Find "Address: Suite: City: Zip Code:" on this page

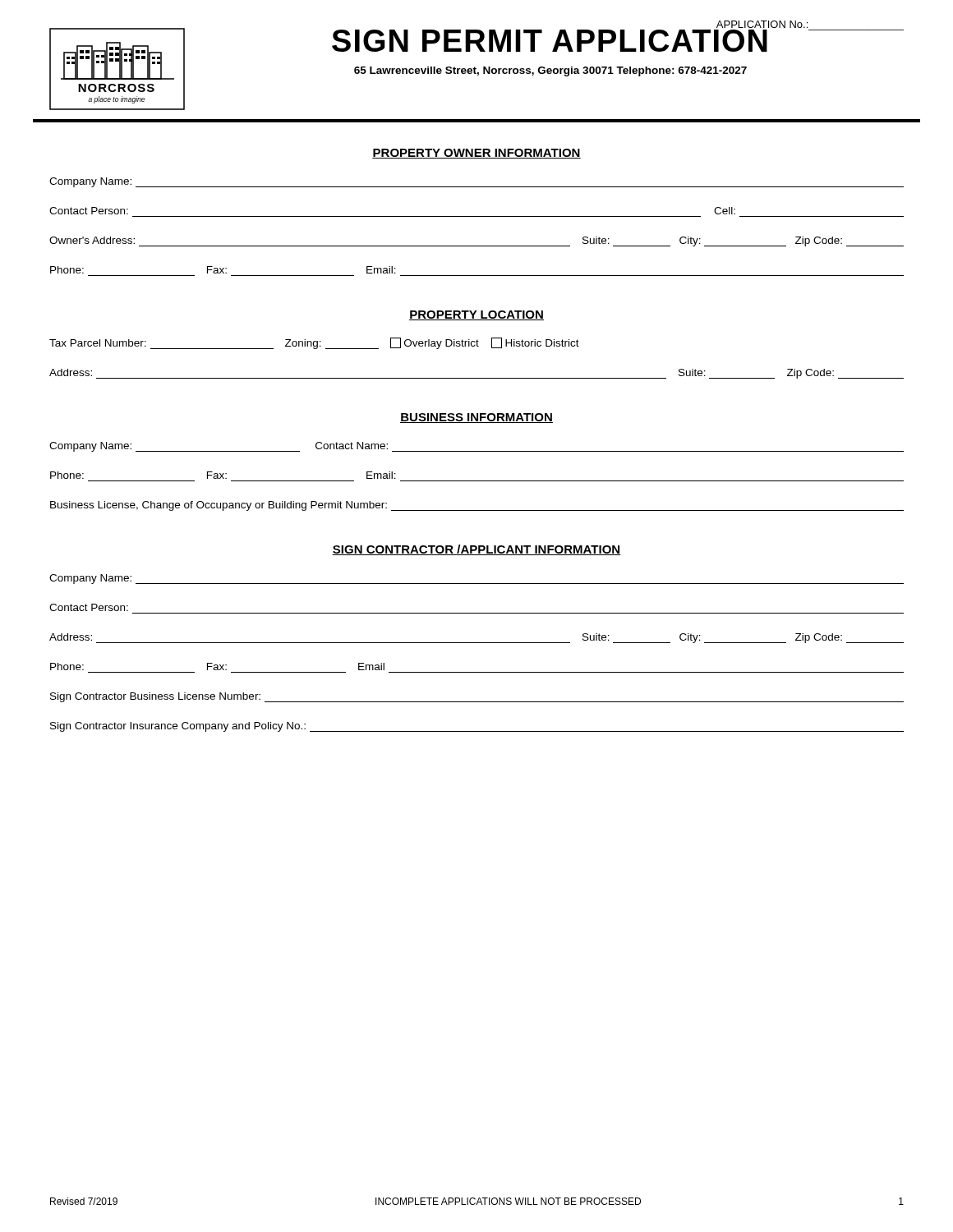tap(476, 636)
